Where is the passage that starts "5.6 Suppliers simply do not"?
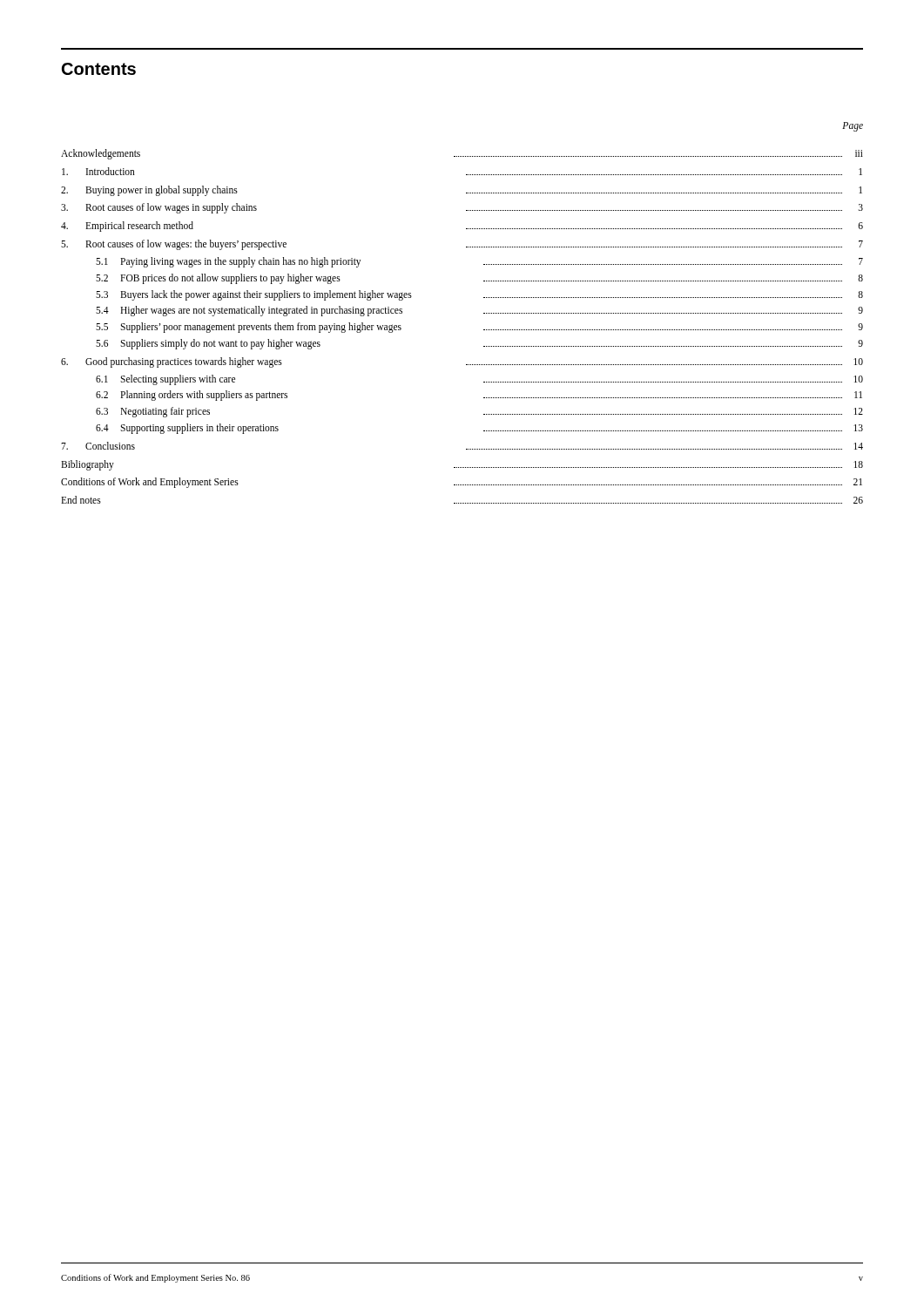The height and width of the screenshot is (1307, 924). click(479, 344)
